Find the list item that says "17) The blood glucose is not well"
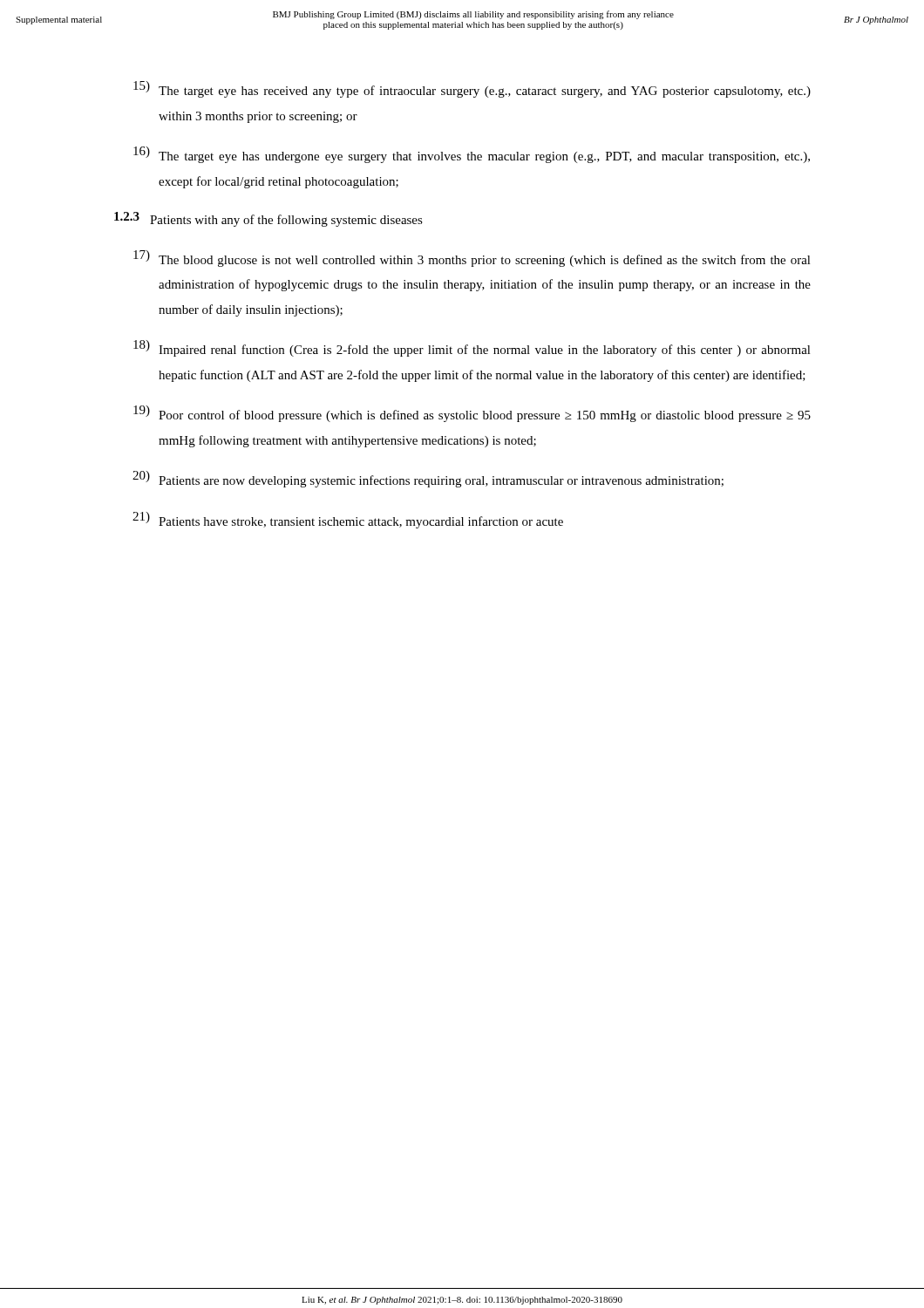The height and width of the screenshot is (1308, 924). coord(462,284)
